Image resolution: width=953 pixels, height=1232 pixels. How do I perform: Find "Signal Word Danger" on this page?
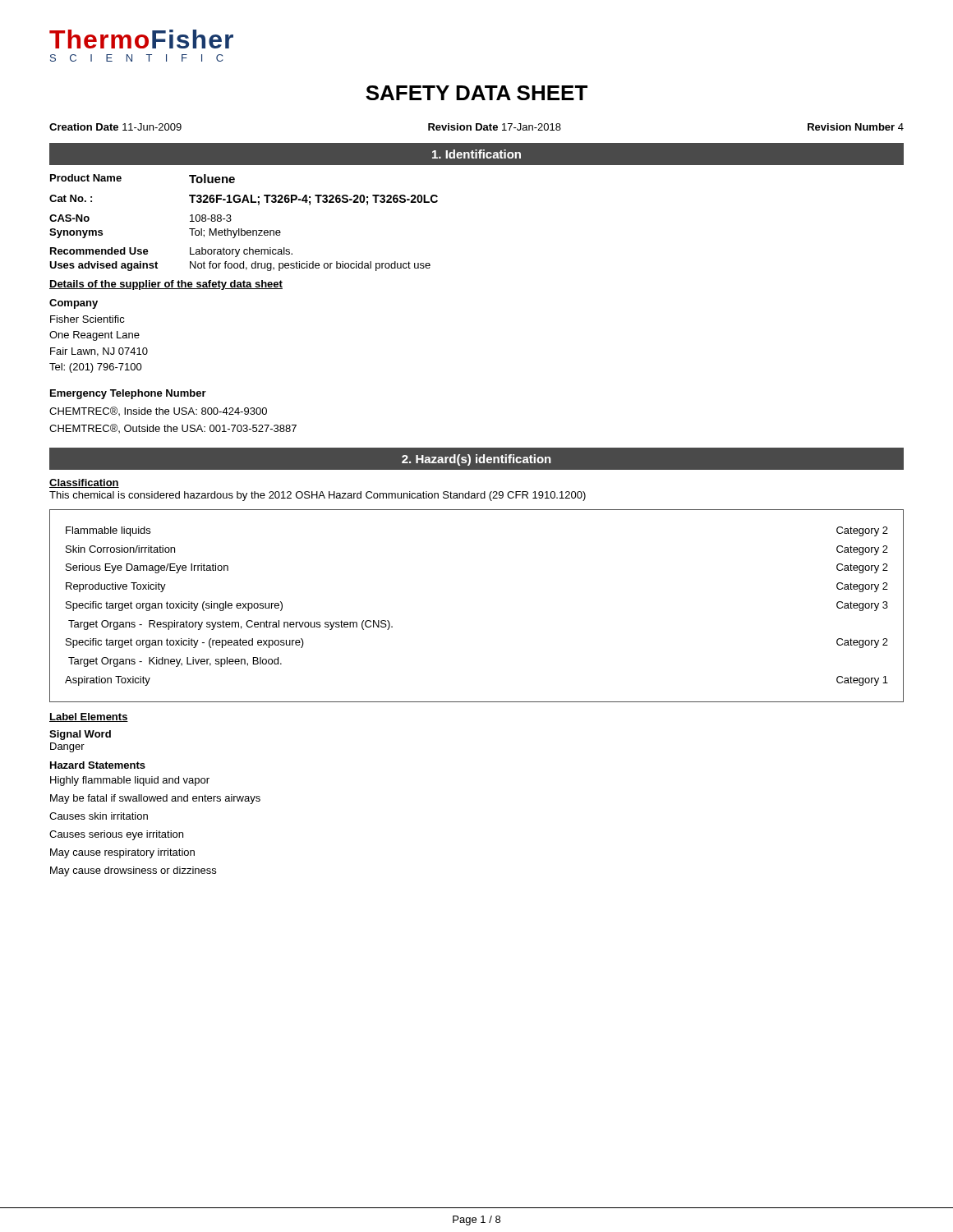click(x=80, y=740)
